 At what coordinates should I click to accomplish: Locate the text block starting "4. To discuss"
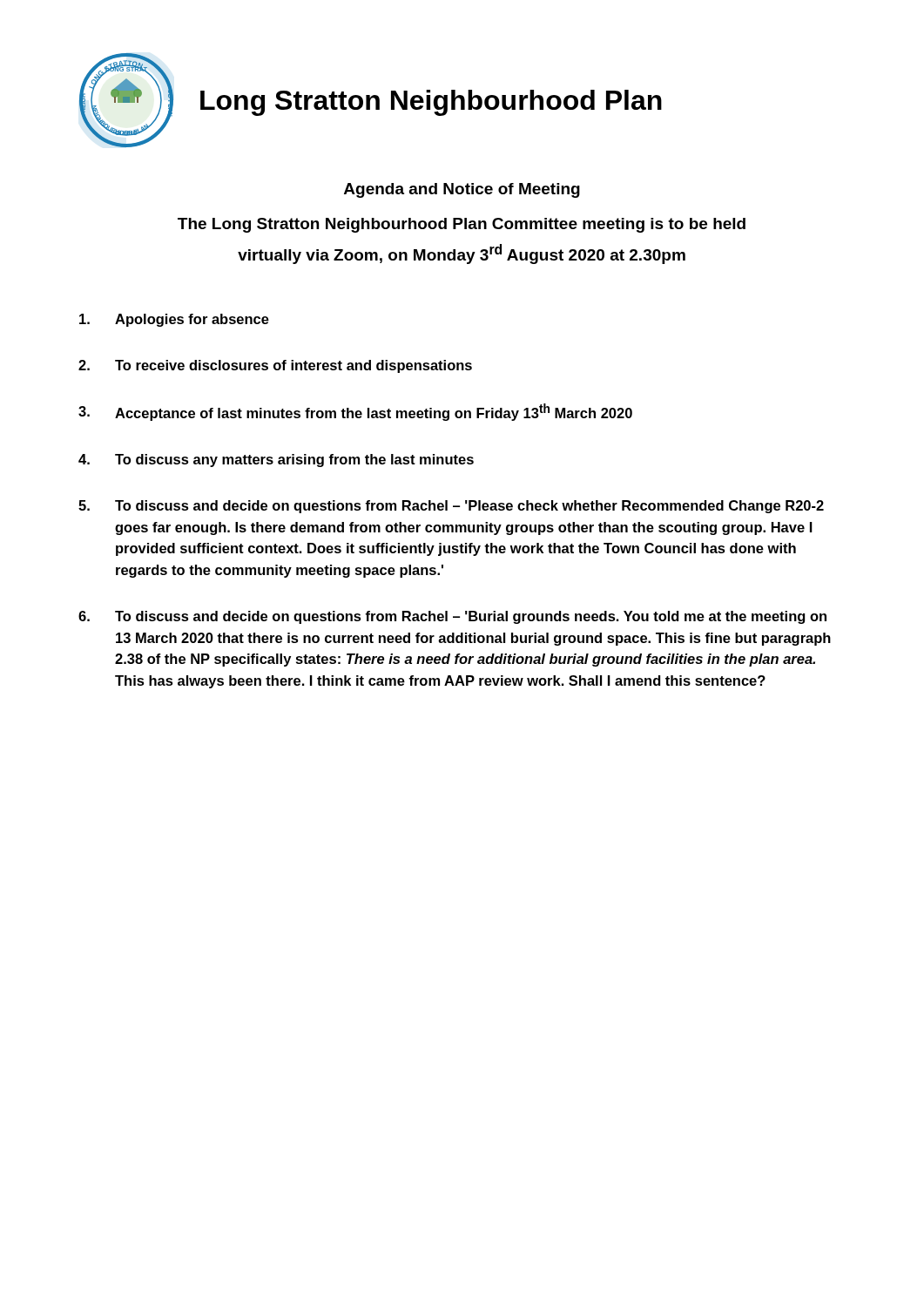(x=462, y=460)
